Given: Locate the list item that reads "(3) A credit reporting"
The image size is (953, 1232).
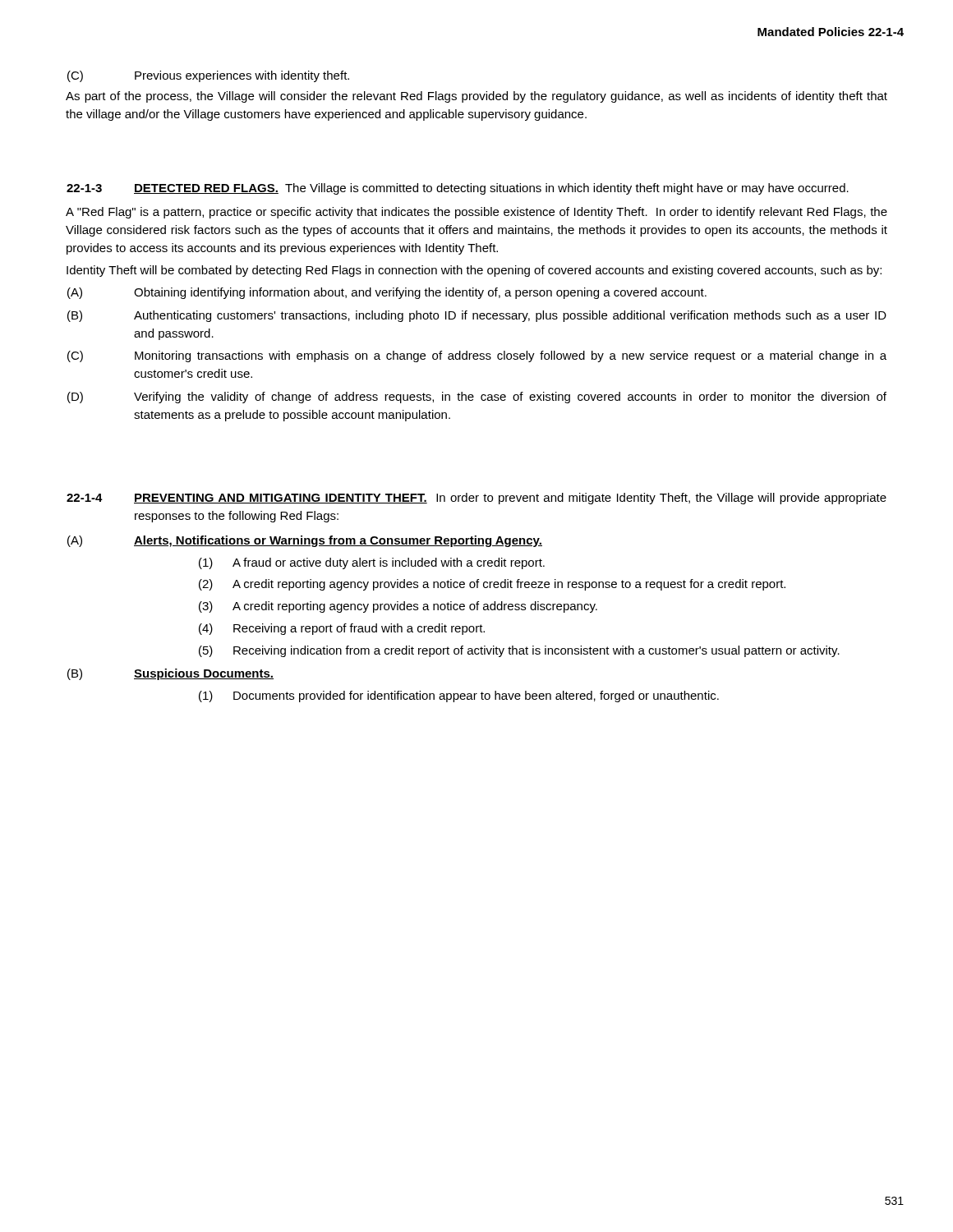Looking at the screenshot, I should pyautogui.click(x=542, y=606).
